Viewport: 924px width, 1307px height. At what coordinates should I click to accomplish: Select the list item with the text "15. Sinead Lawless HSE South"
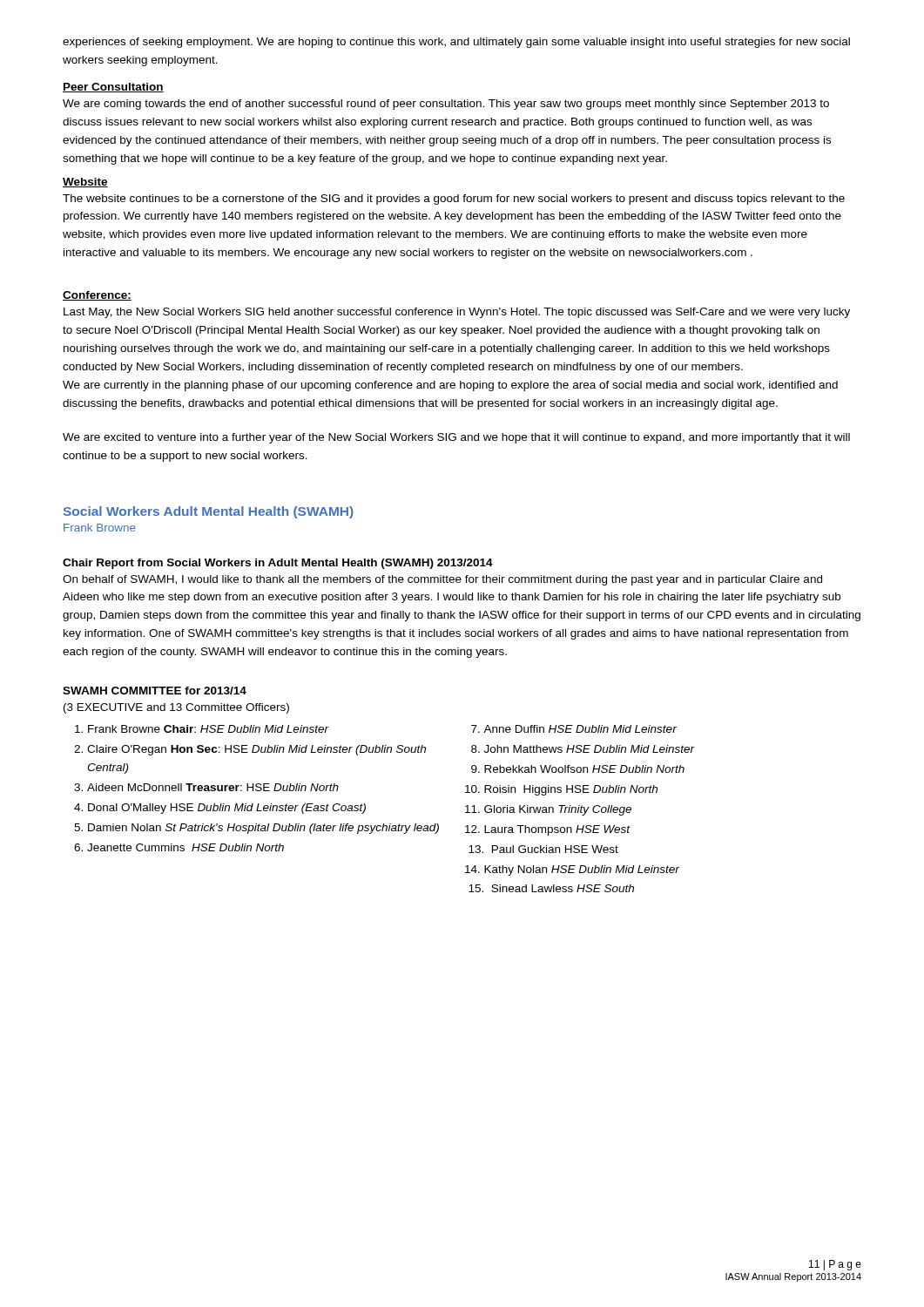(x=551, y=889)
